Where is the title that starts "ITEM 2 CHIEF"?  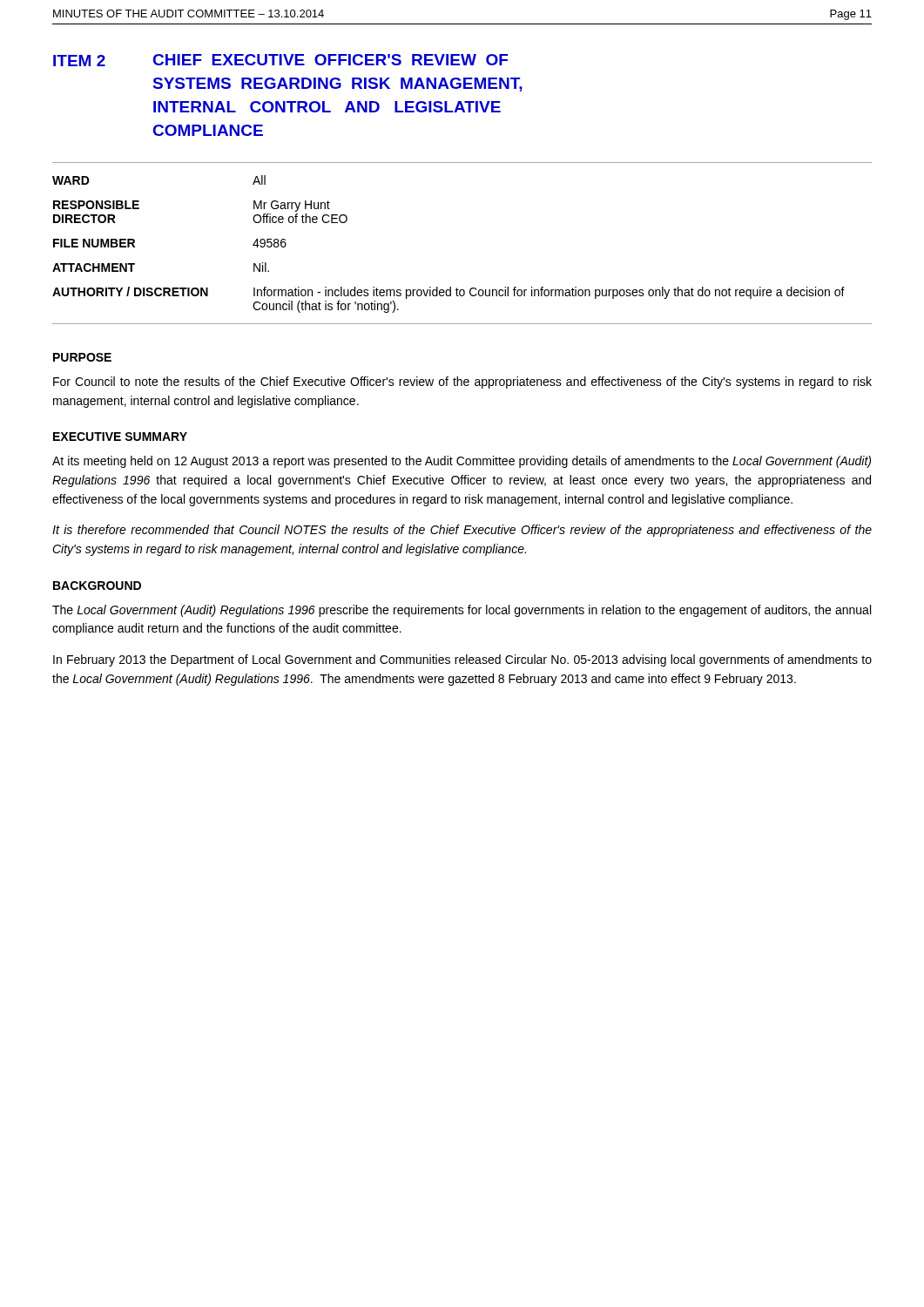[x=288, y=96]
